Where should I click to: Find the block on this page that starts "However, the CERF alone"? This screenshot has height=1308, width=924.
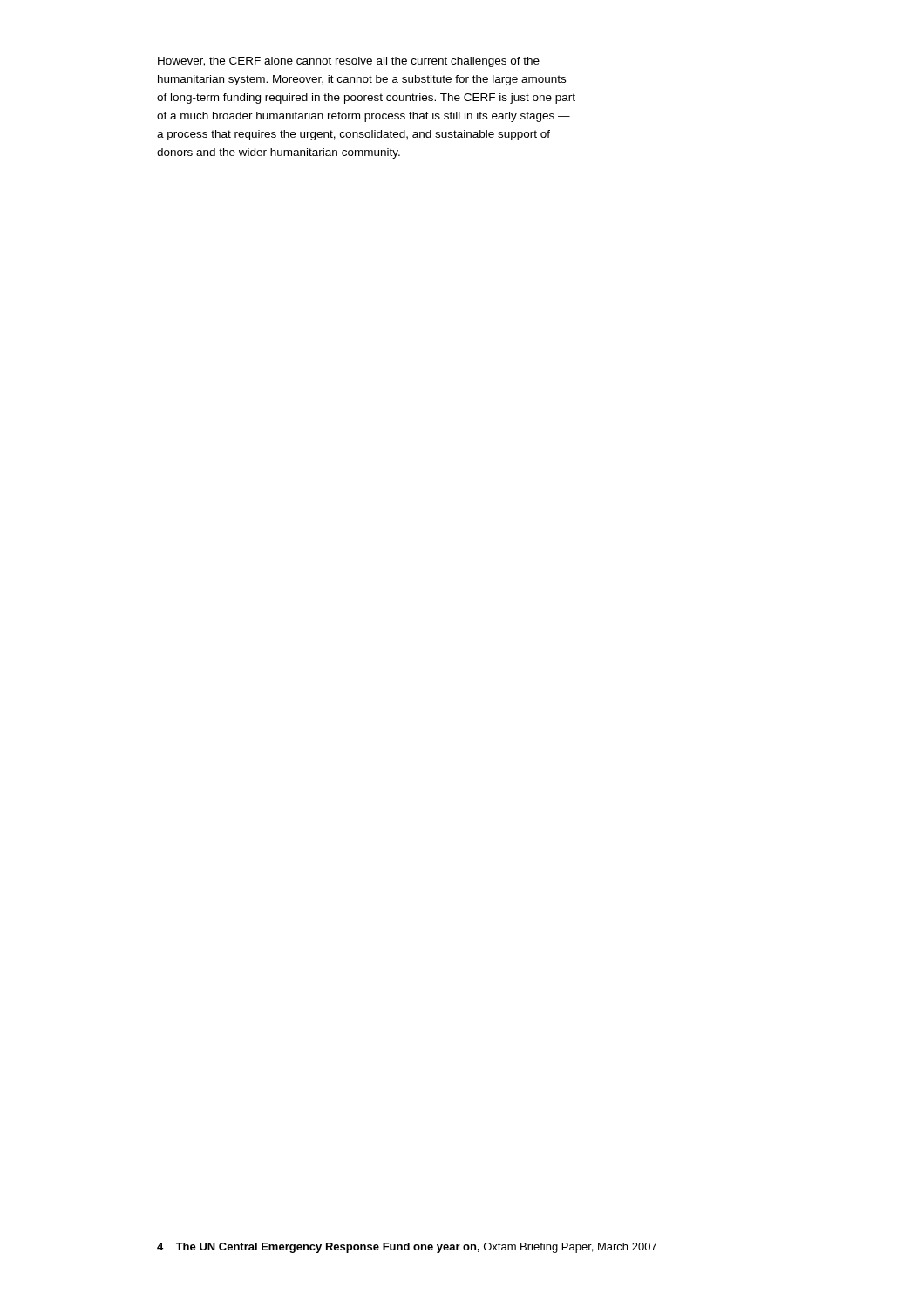(x=366, y=106)
